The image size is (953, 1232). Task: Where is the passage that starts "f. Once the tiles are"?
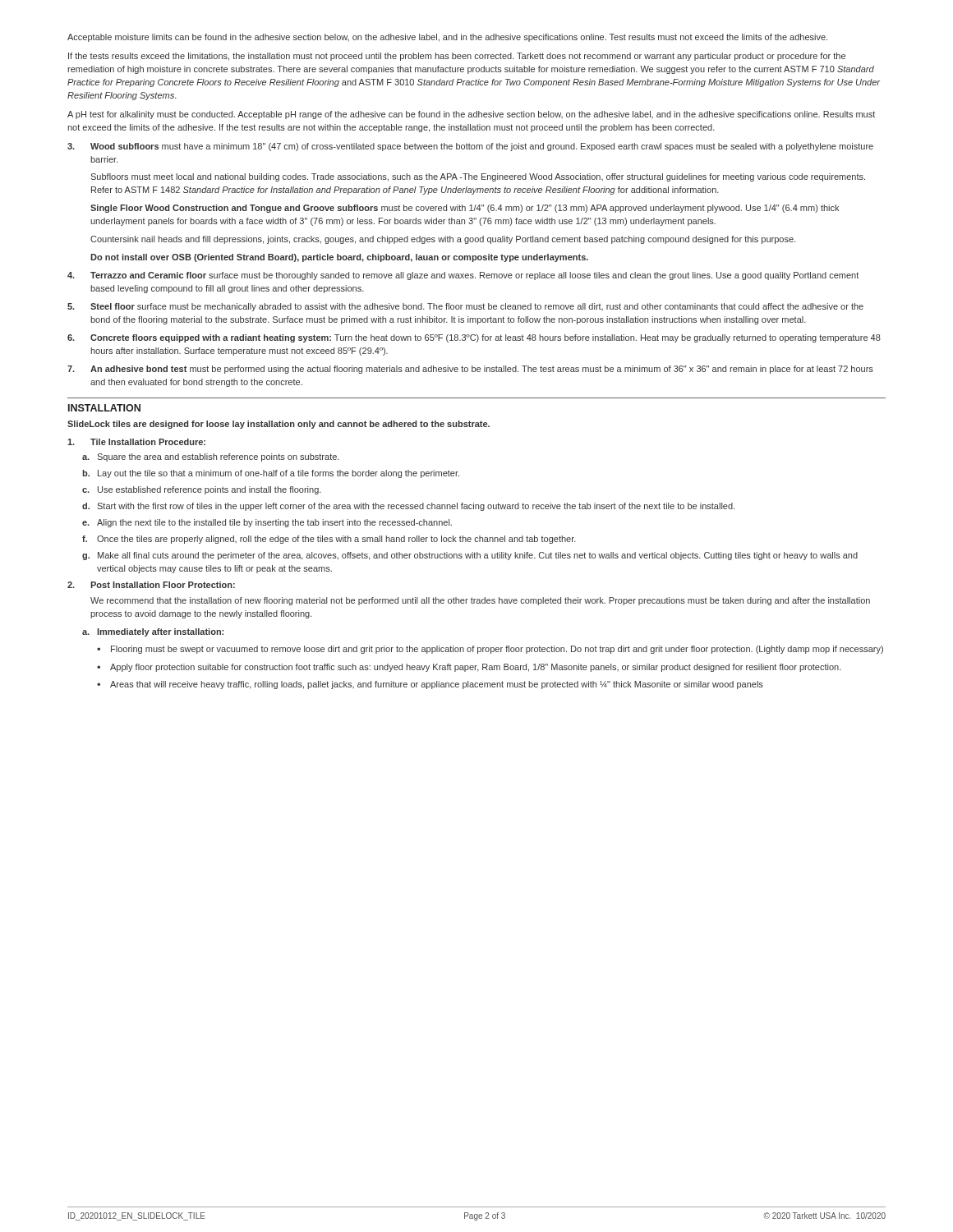(329, 540)
